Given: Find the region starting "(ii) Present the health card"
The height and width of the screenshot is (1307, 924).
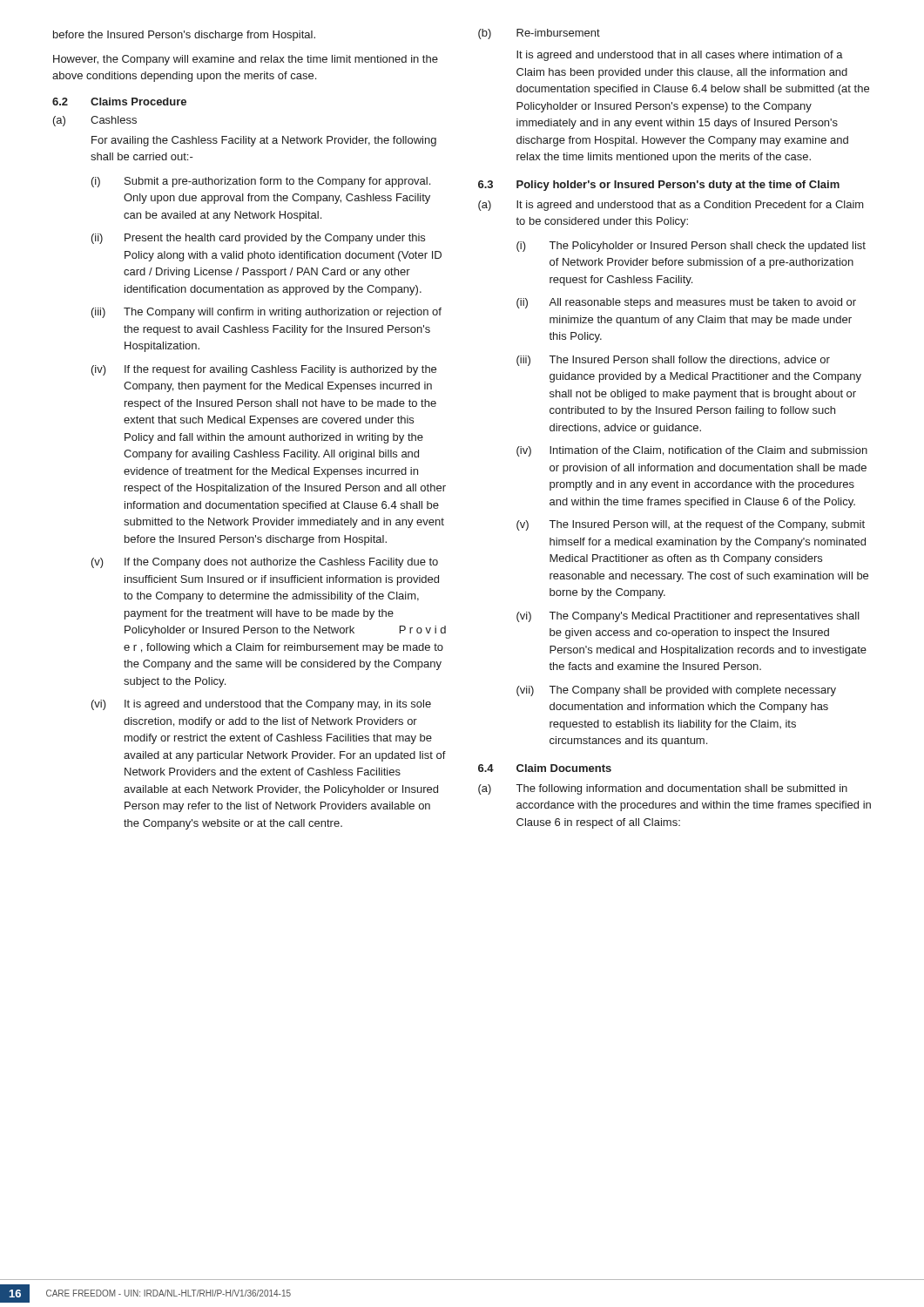Looking at the screenshot, I should [268, 263].
